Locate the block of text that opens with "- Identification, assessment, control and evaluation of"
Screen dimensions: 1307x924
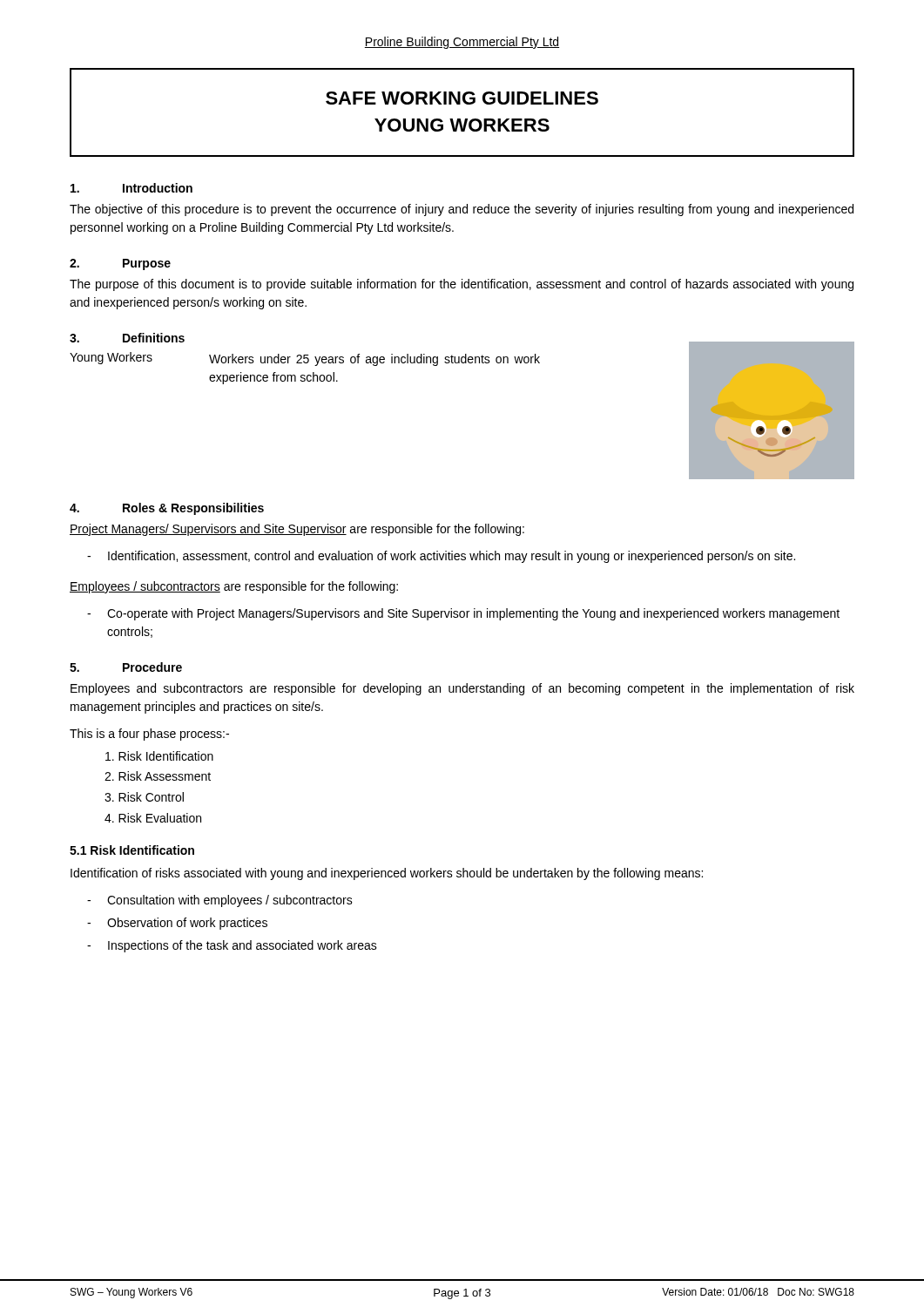[442, 556]
